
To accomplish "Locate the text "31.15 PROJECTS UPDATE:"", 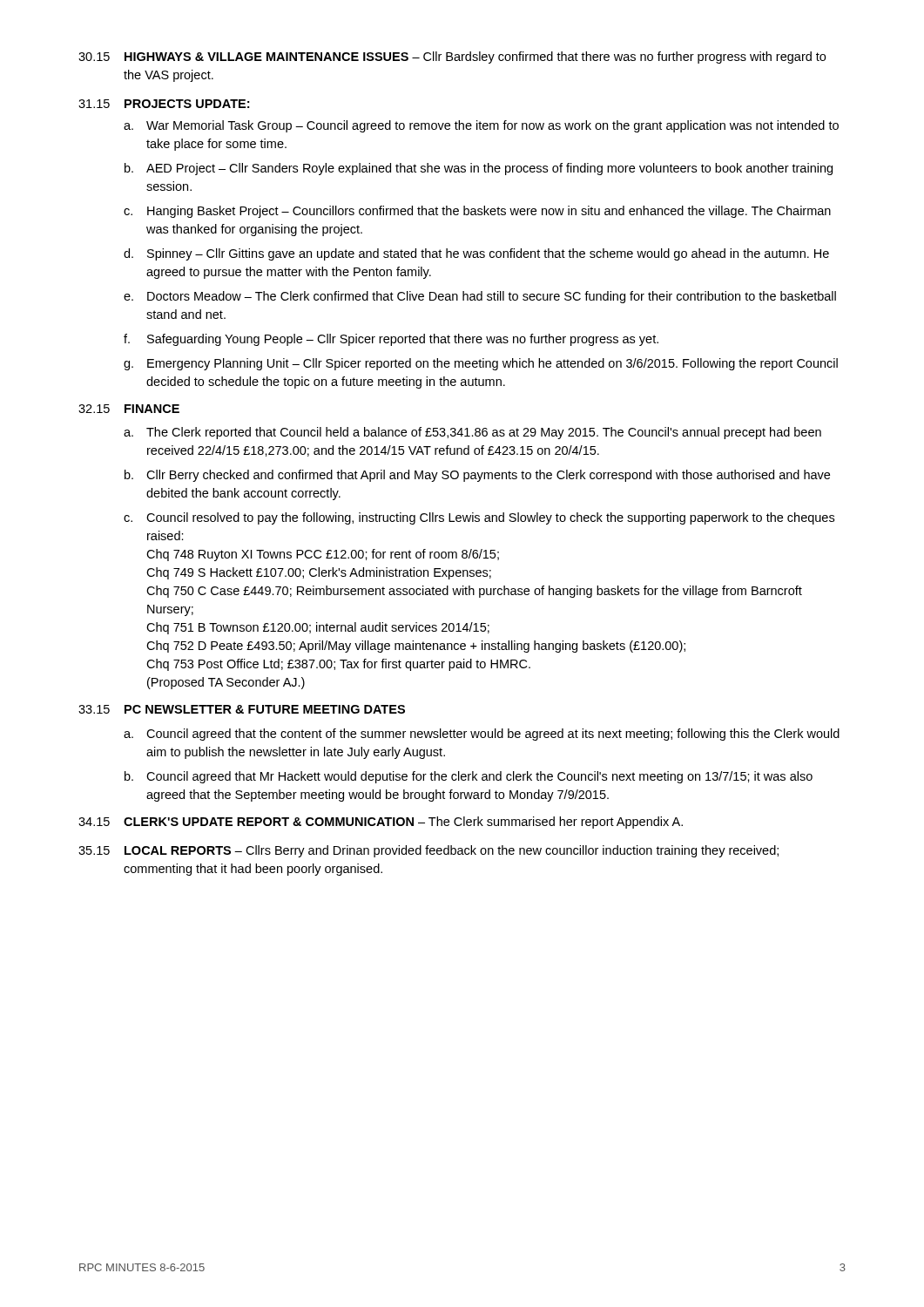I will click(x=164, y=104).
